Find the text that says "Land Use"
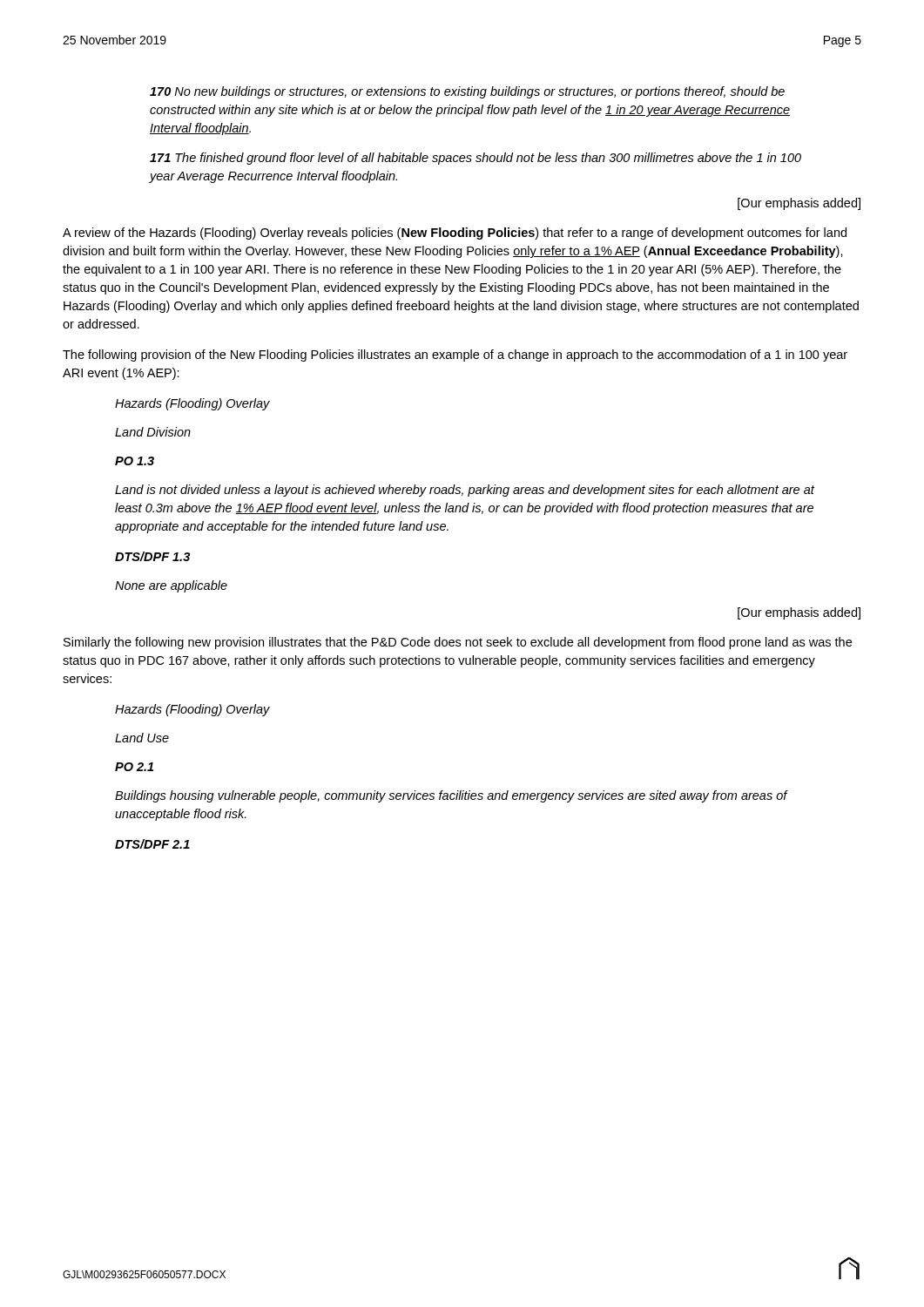 pos(142,738)
